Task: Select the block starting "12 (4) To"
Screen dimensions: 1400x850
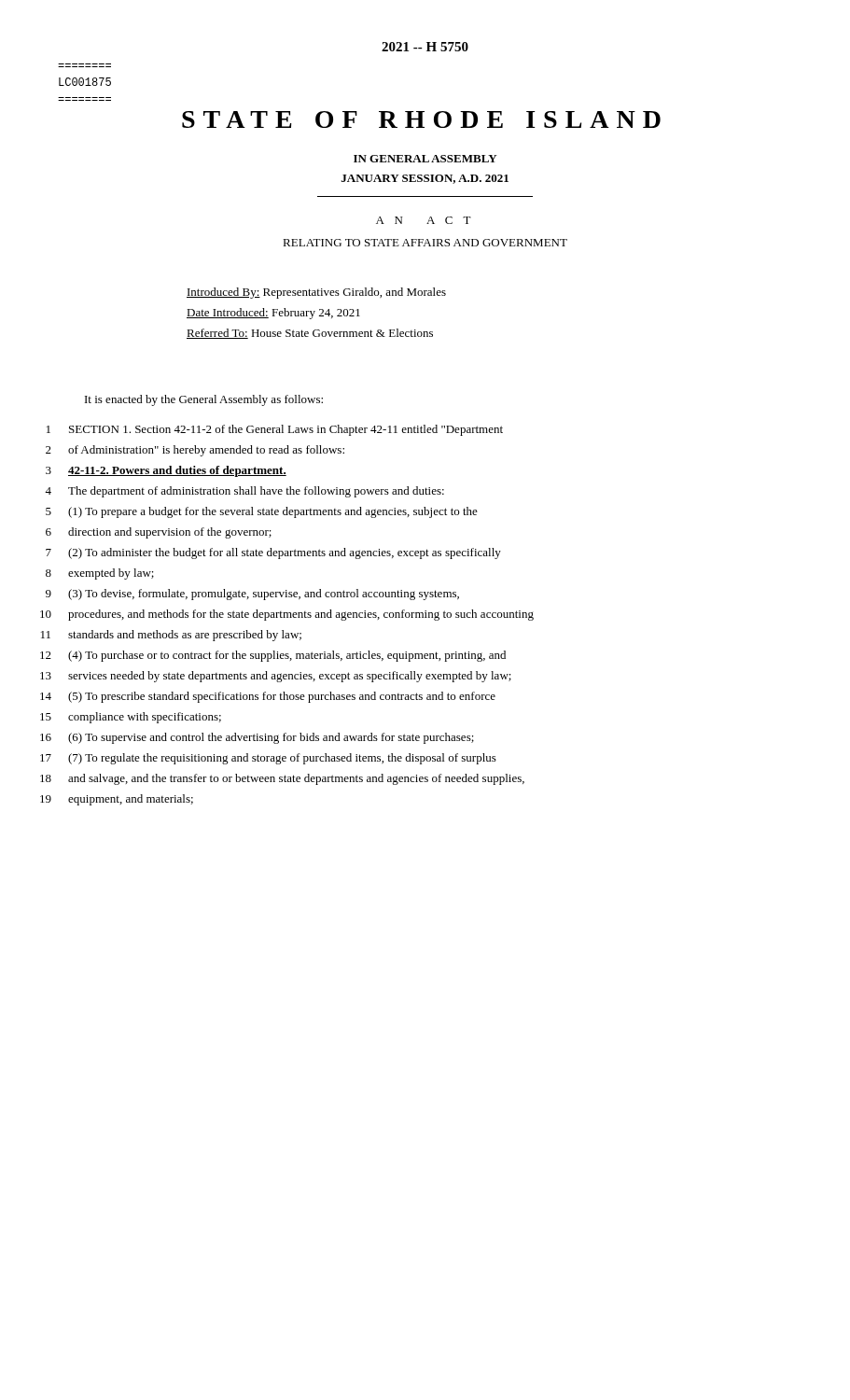Action: [425, 655]
